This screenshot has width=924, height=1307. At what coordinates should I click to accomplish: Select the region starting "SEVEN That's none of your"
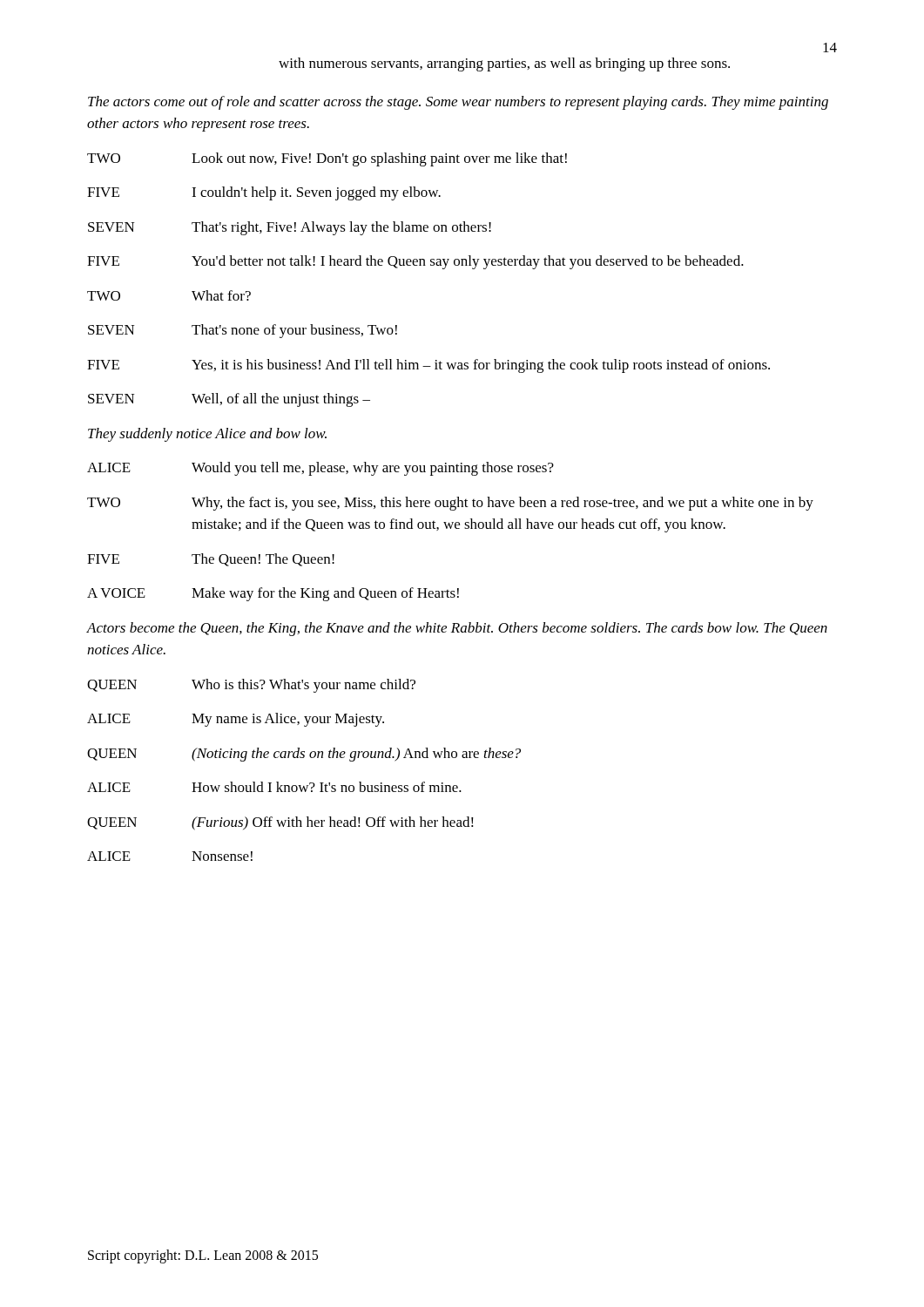(243, 331)
